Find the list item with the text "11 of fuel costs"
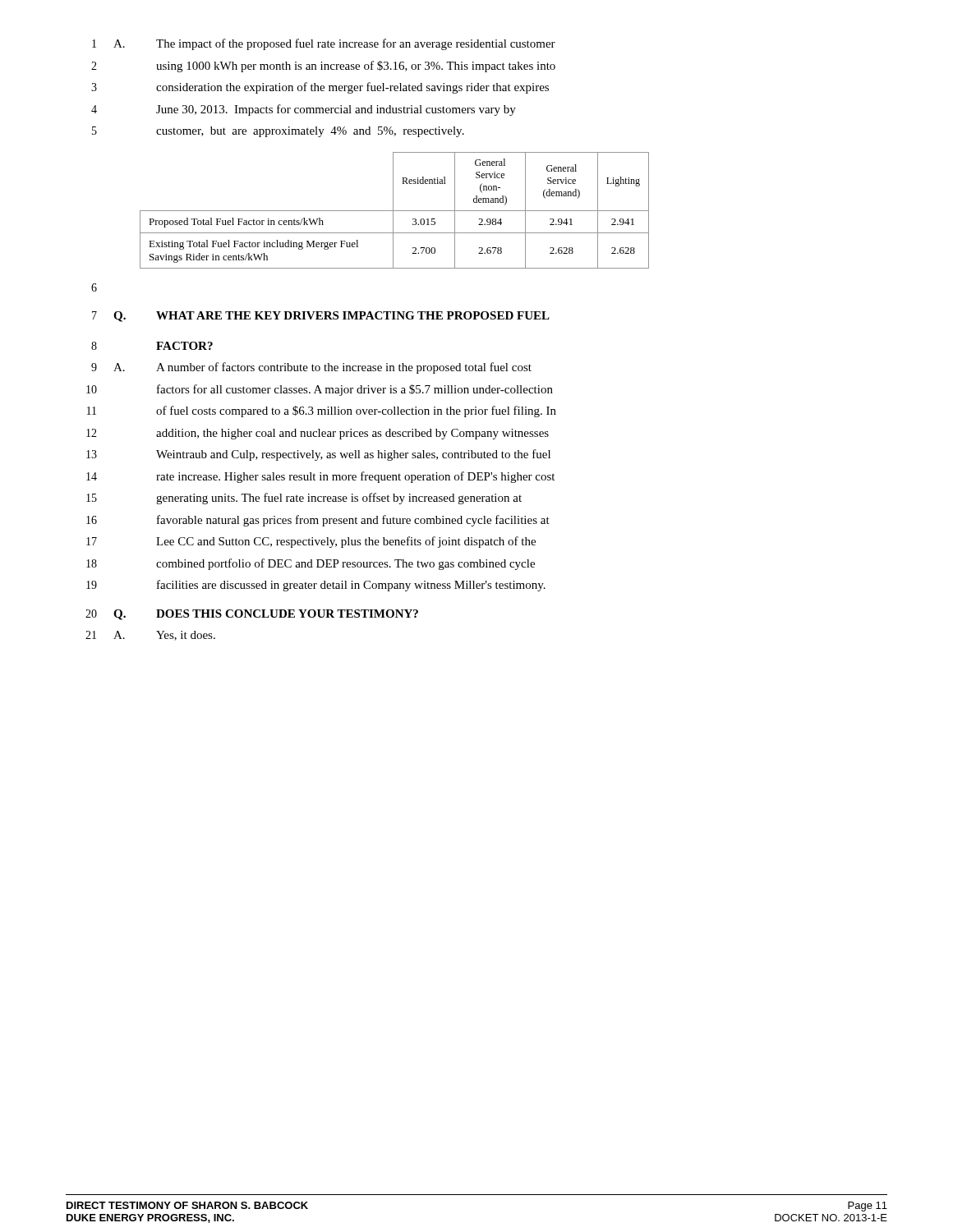Screen dimensions: 1232x953 pos(476,411)
